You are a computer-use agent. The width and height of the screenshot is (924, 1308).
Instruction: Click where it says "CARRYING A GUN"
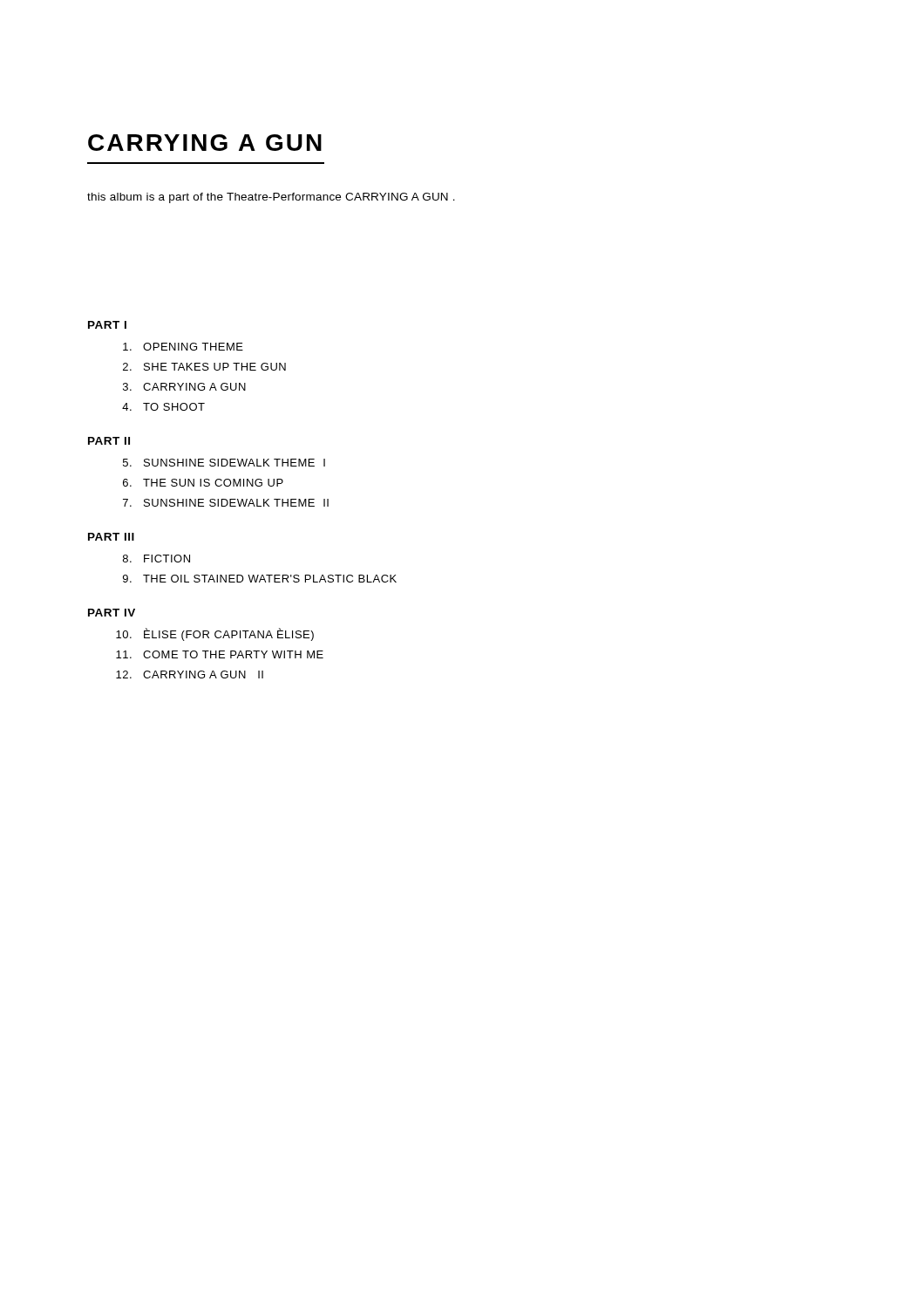(206, 146)
